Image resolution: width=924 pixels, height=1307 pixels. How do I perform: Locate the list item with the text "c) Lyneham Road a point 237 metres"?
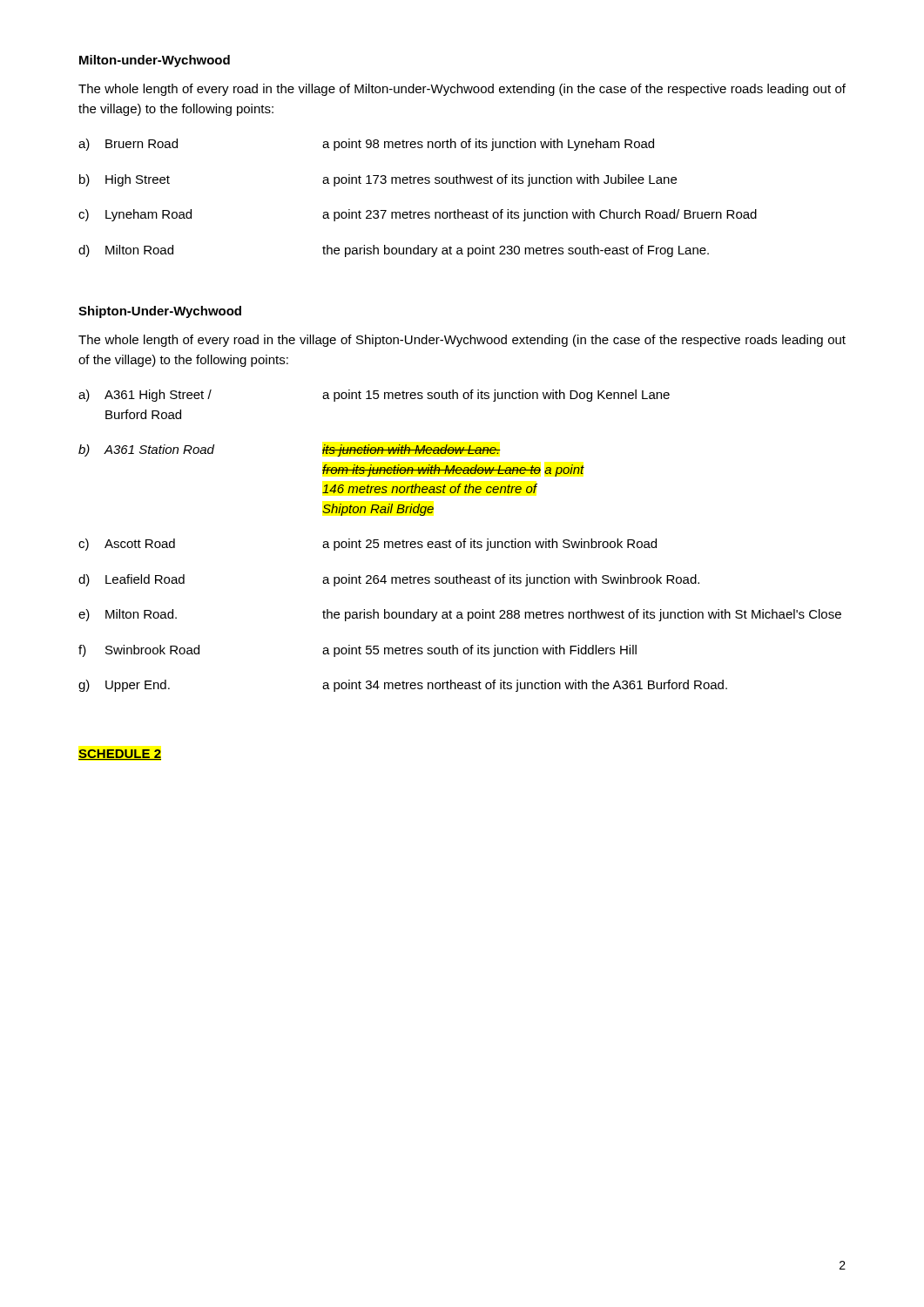coord(462,222)
